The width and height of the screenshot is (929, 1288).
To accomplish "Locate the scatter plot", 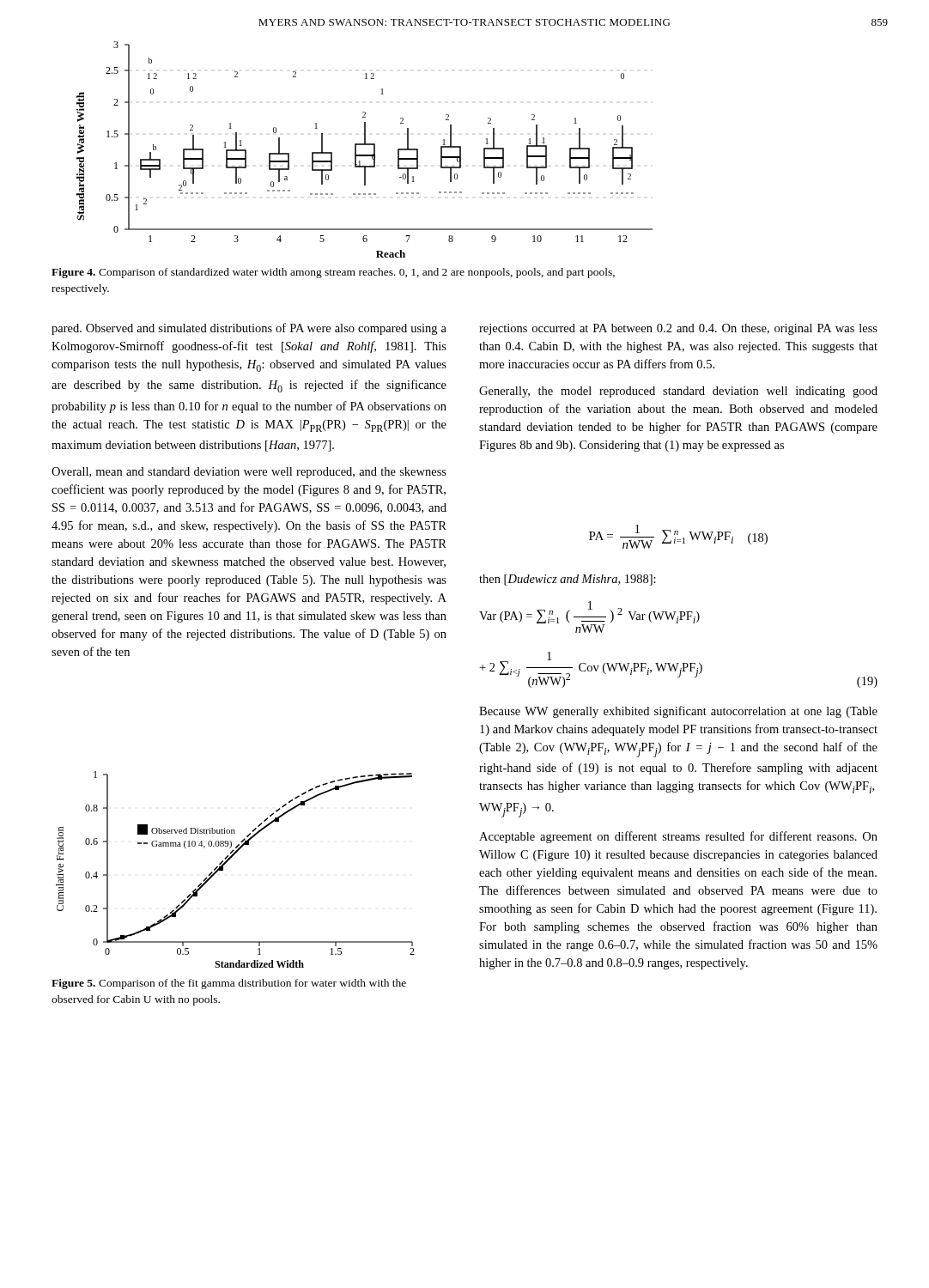I will pyautogui.click(x=369, y=148).
